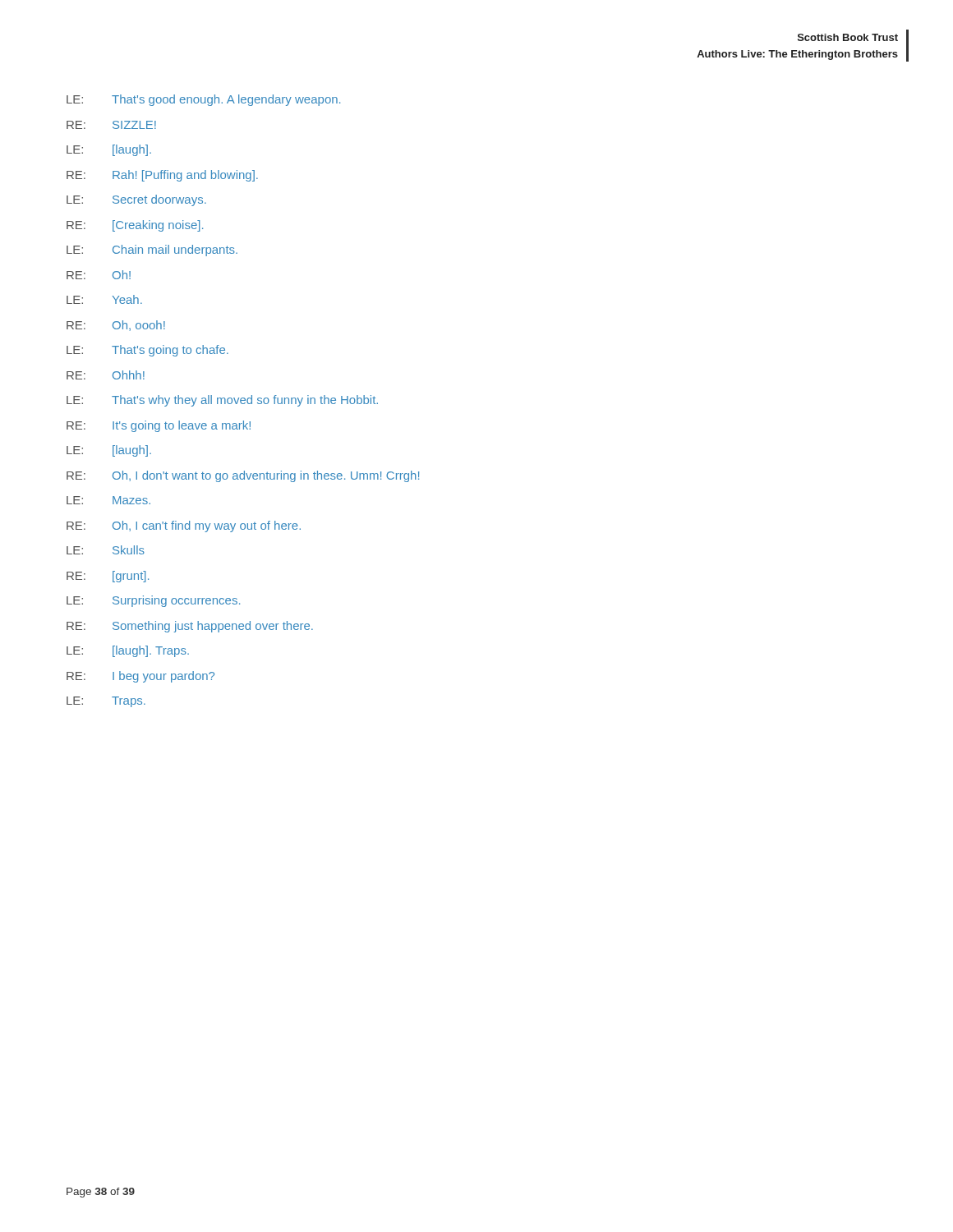Find the passage starting "RE: It's going to"
The height and width of the screenshot is (1232, 953).
coord(159,425)
